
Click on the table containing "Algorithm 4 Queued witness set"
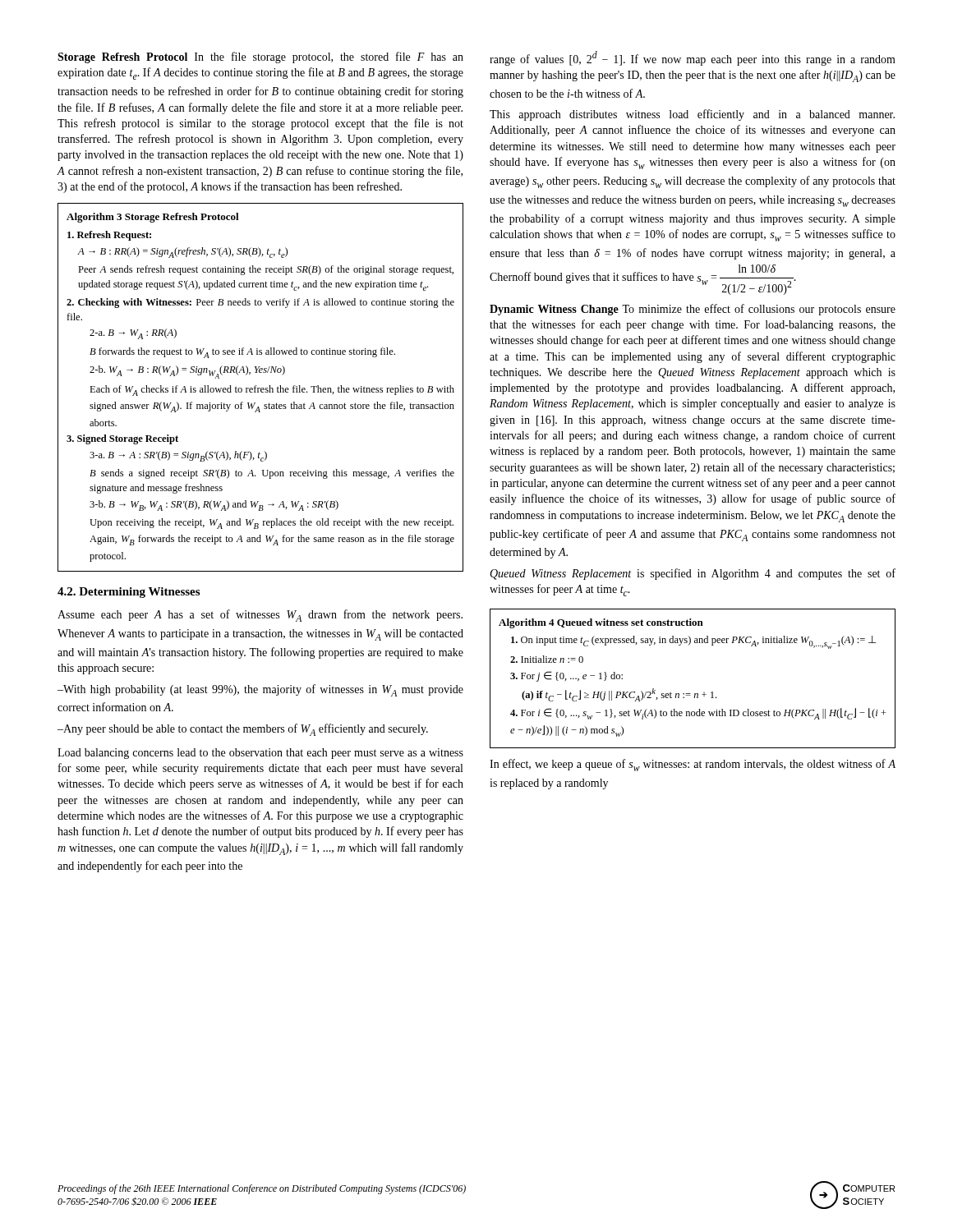coord(693,678)
